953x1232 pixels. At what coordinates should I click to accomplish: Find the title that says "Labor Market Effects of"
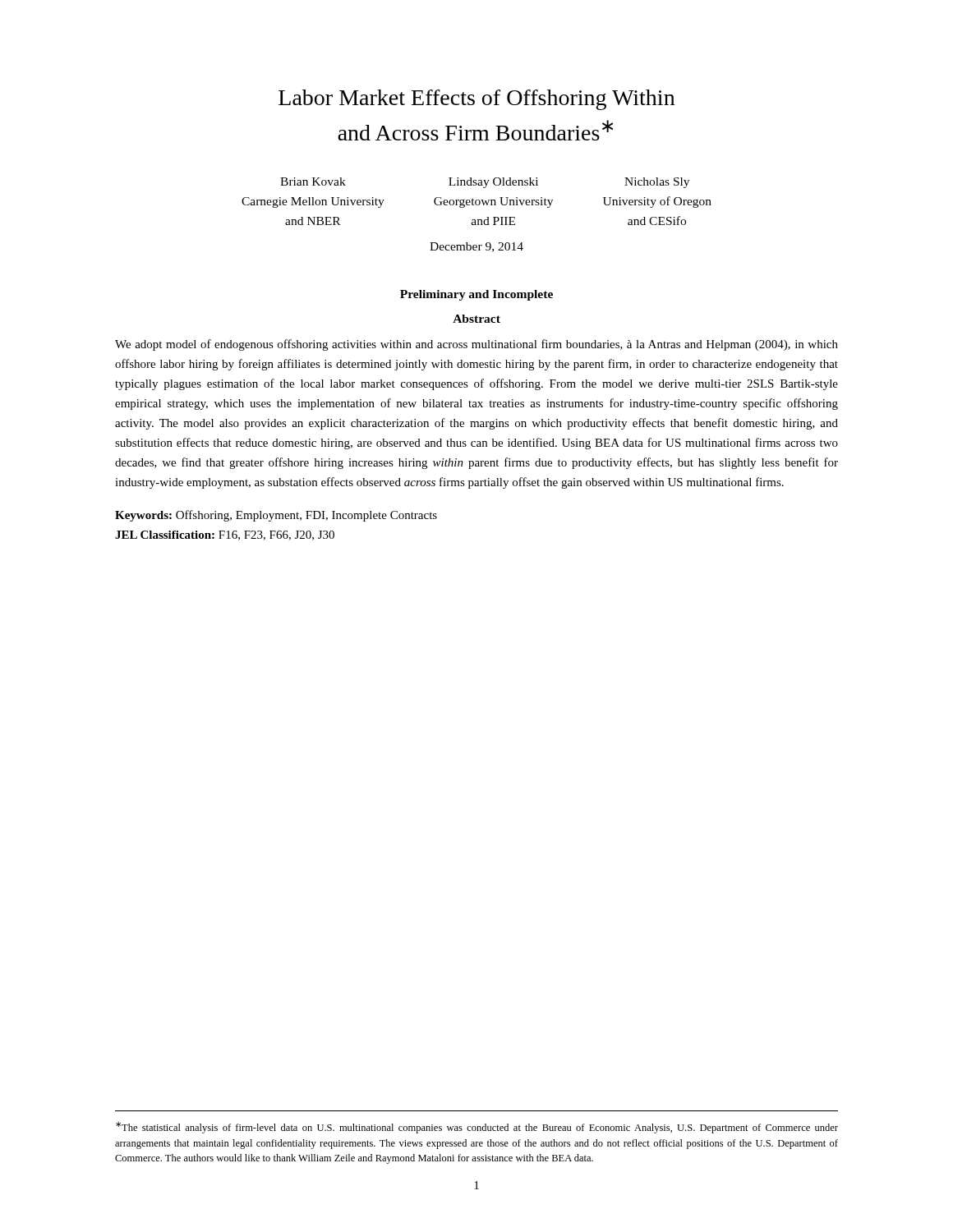pos(476,115)
